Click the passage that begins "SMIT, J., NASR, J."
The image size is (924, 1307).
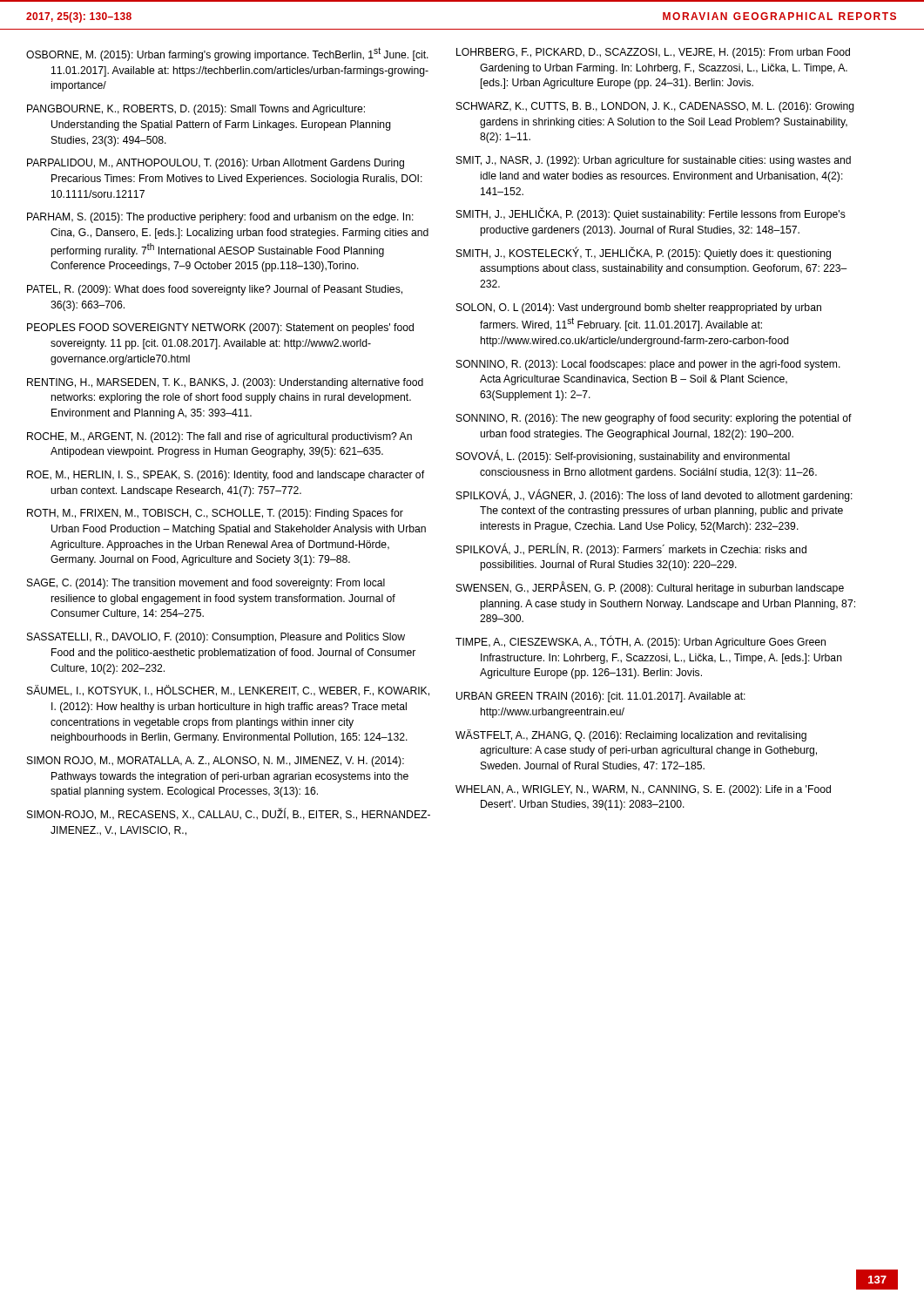(x=653, y=176)
